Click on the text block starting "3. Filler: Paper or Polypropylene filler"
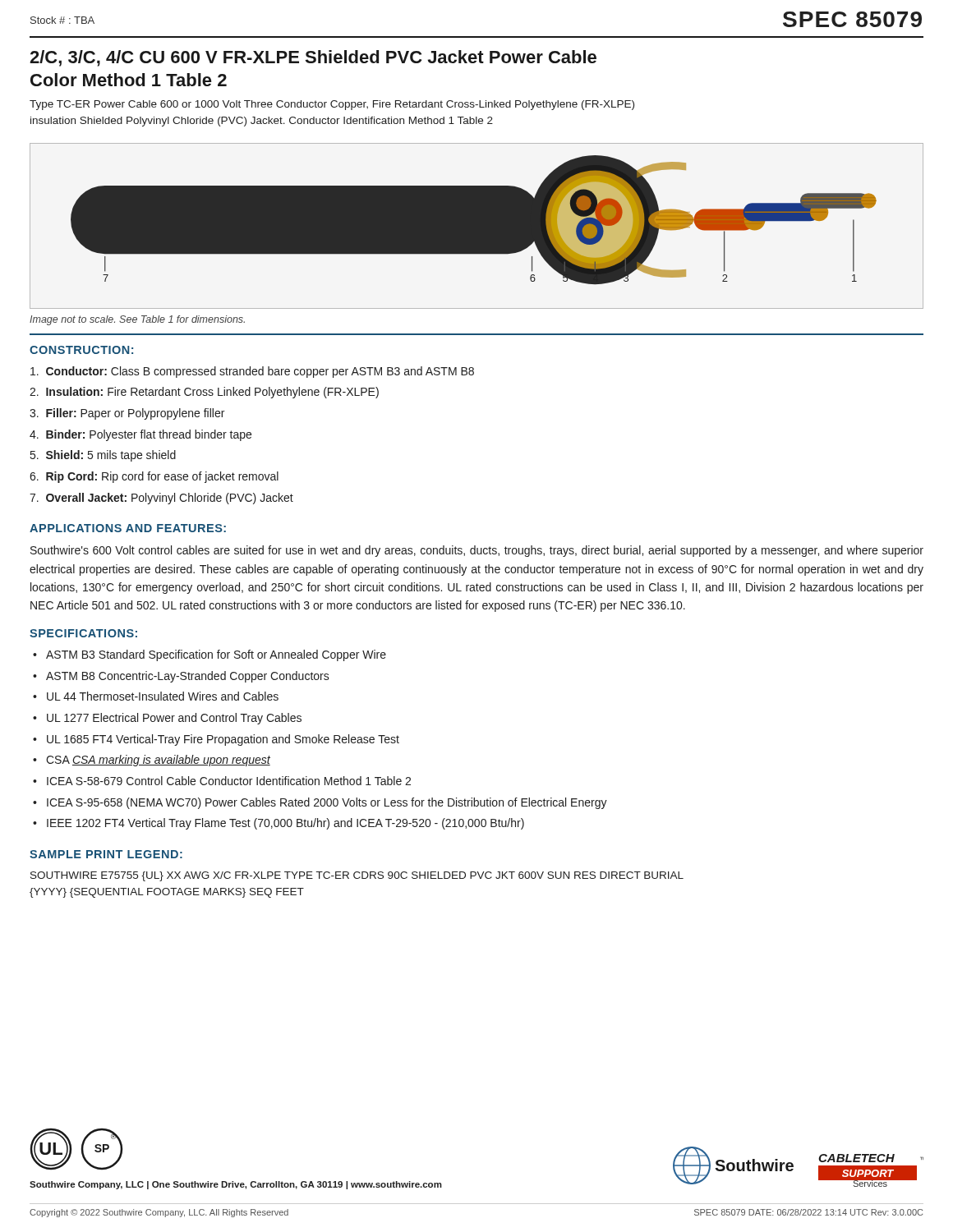The width and height of the screenshot is (953, 1232). pyautogui.click(x=127, y=413)
